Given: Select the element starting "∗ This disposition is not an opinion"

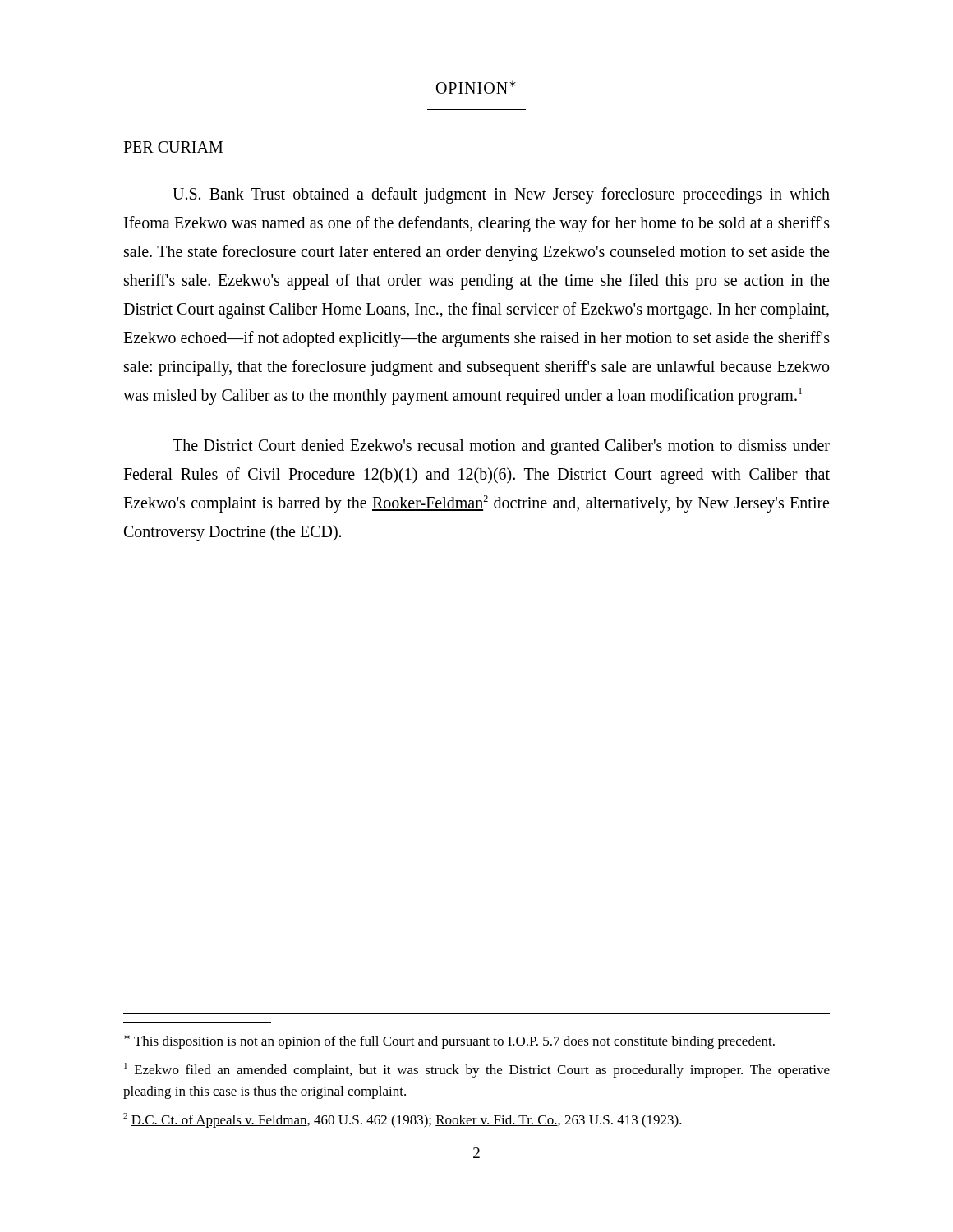Looking at the screenshot, I should point(449,1041).
